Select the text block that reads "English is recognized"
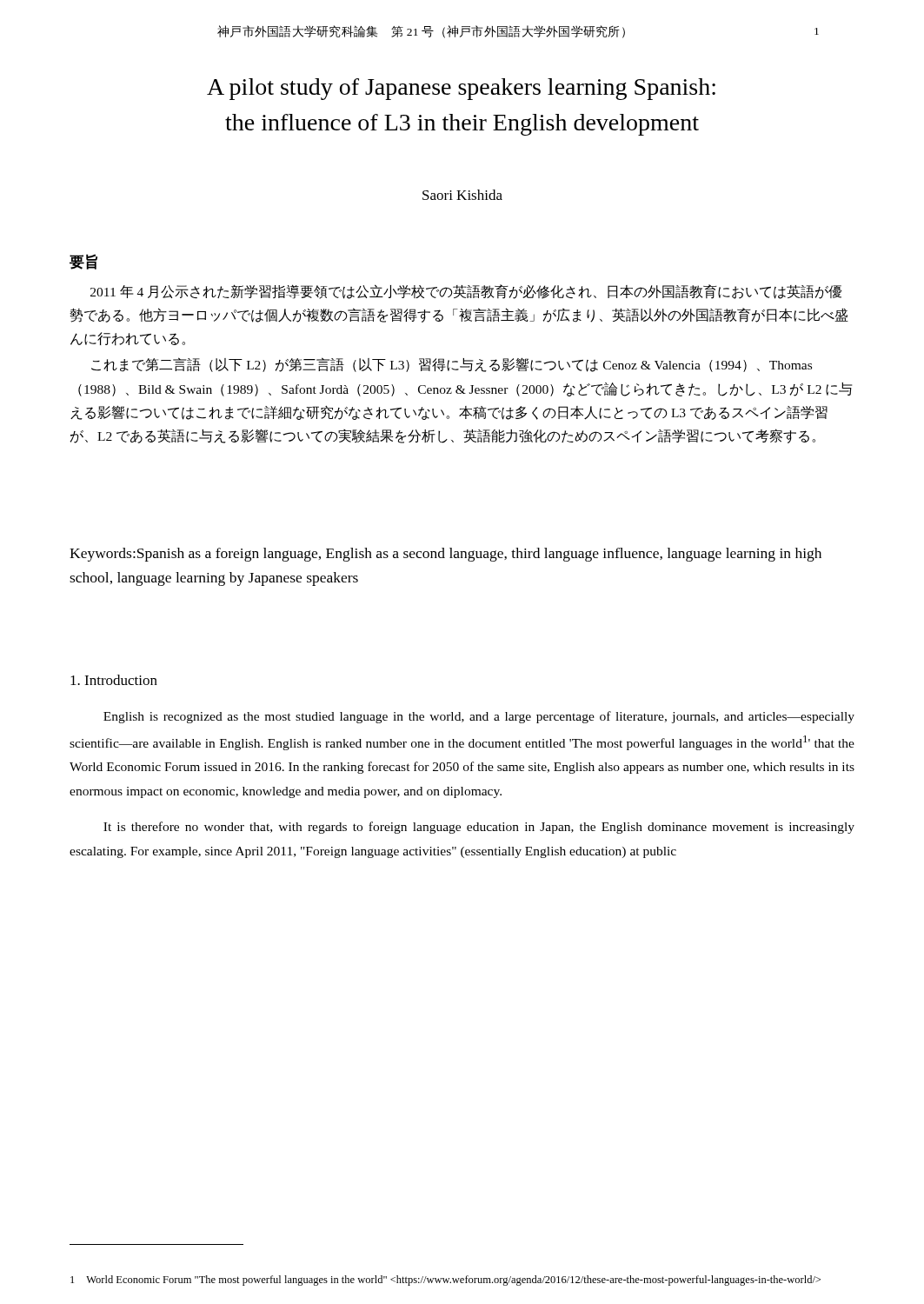The width and height of the screenshot is (924, 1304). point(462,784)
